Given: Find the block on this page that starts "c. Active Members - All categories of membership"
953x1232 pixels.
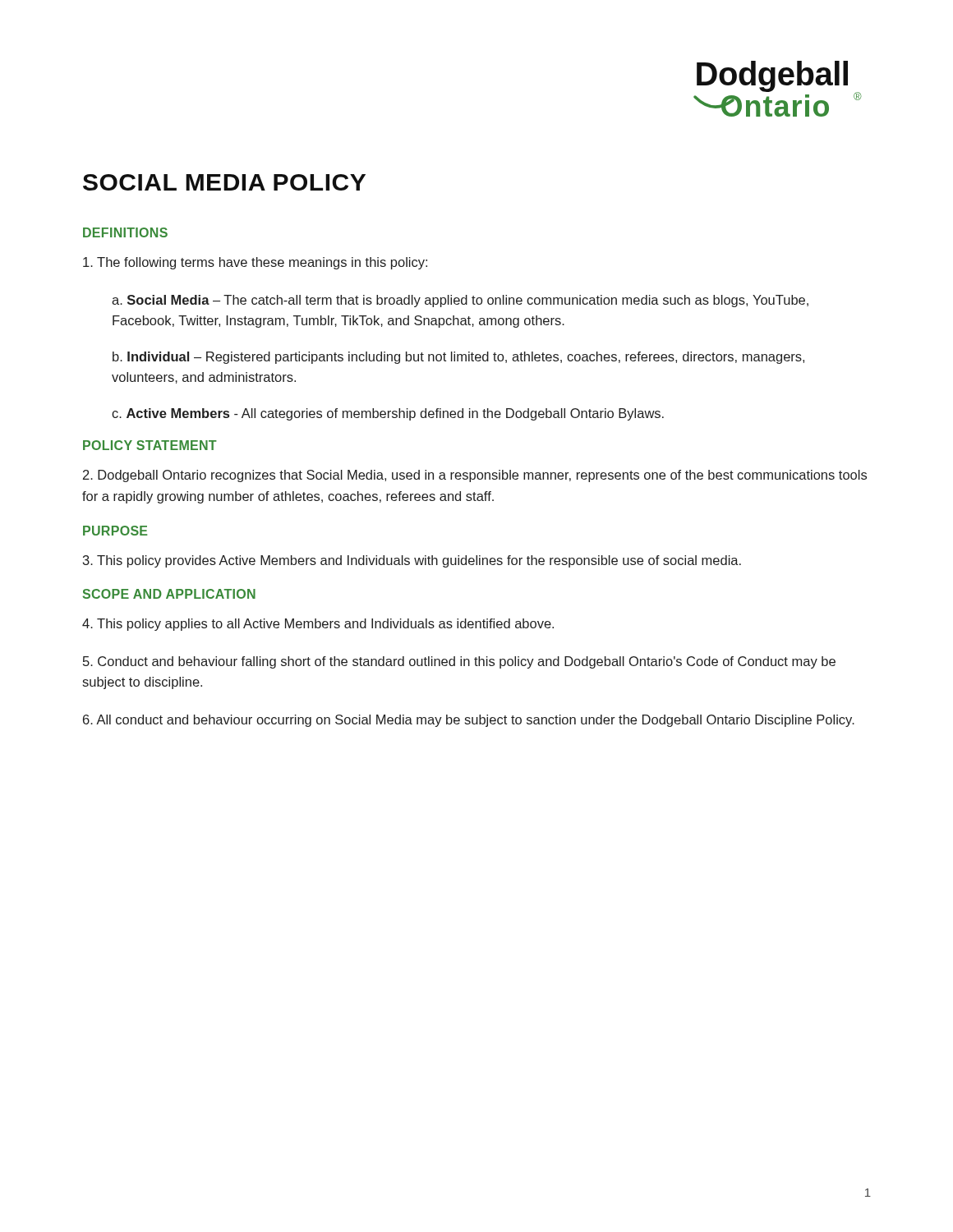Looking at the screenshot, I should click(x=388, y=413).
